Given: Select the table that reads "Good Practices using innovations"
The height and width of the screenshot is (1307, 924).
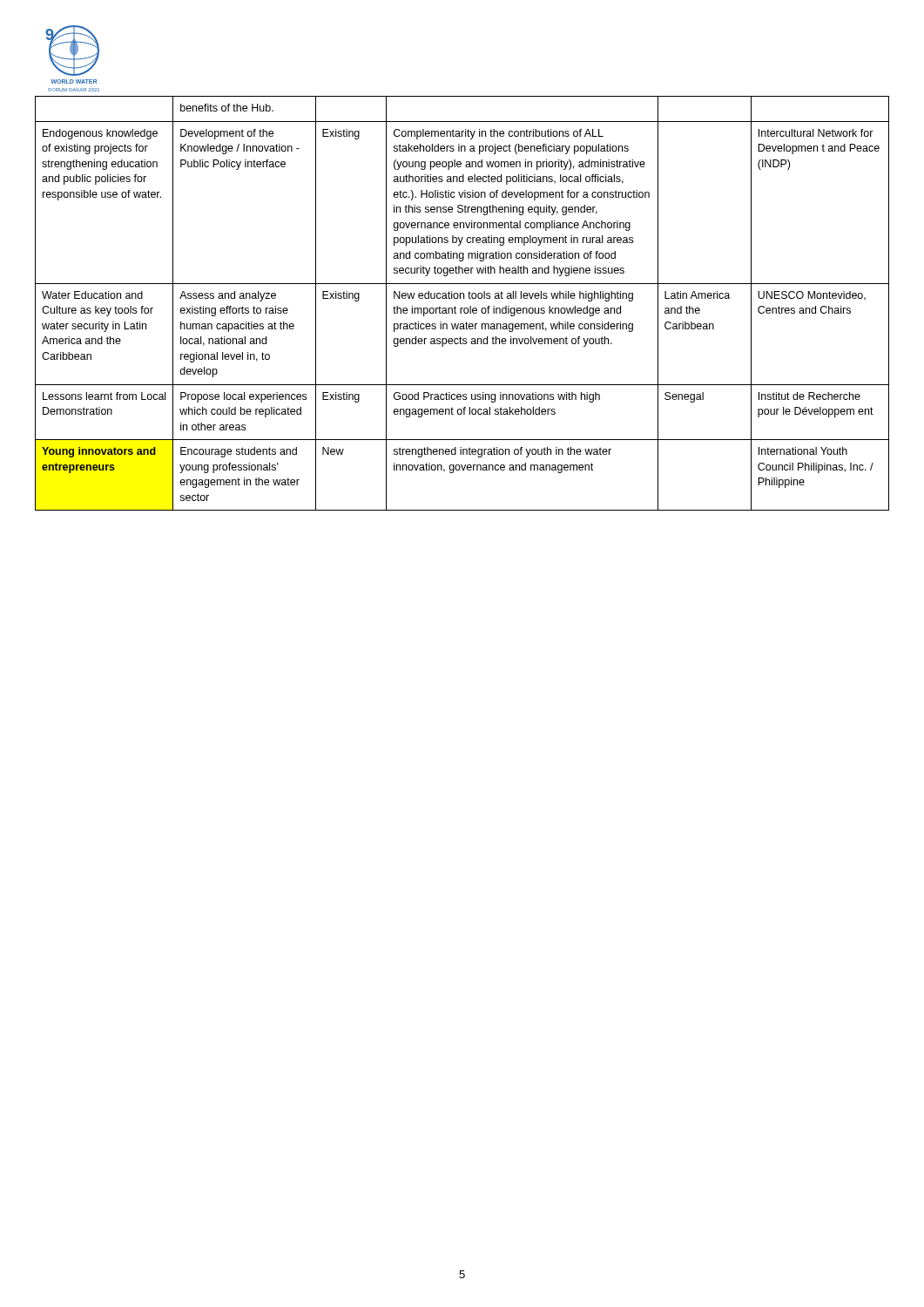Looking at the screenshot, I should tap(462, 303).
